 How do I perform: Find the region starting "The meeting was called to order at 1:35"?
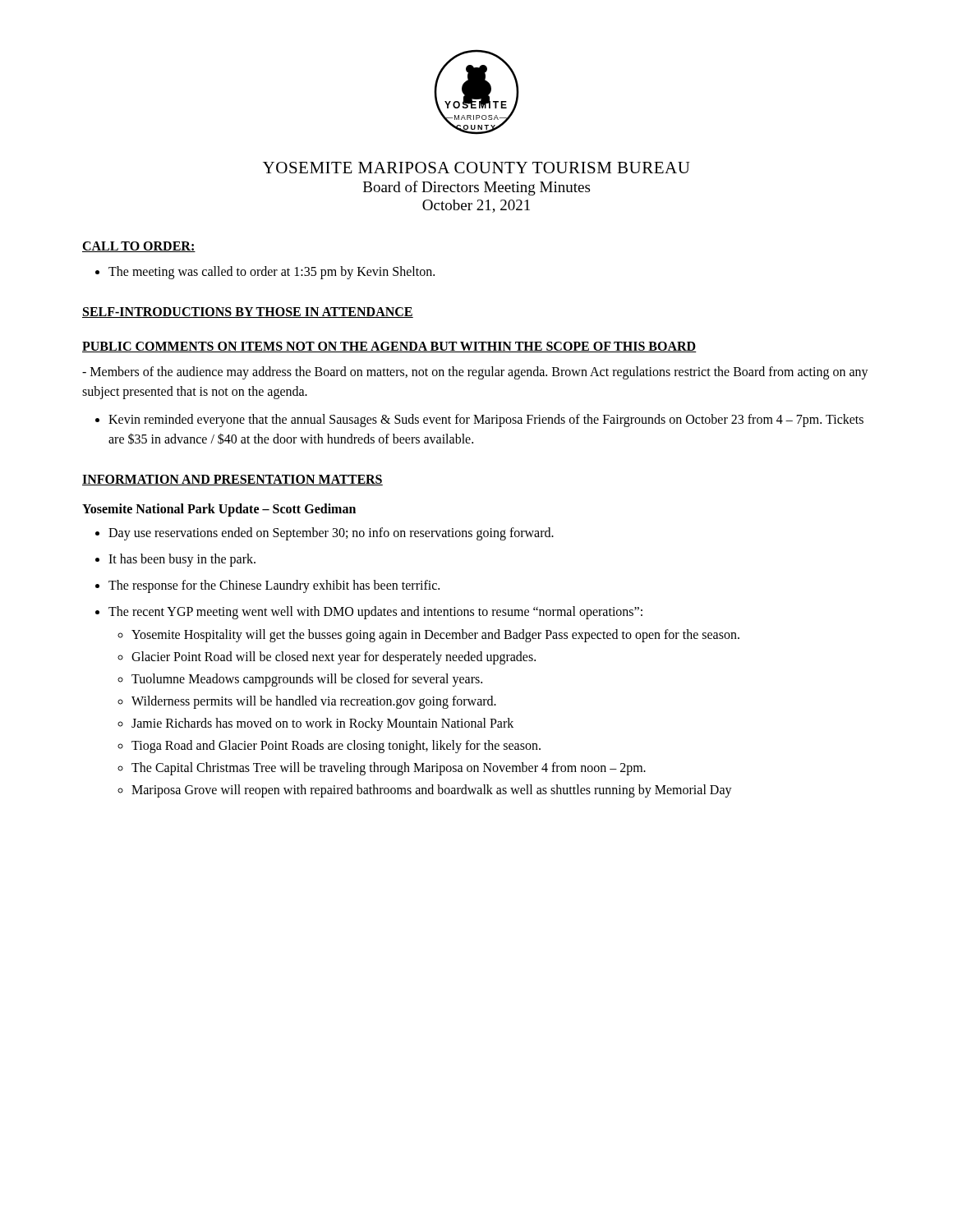point(265,273)
